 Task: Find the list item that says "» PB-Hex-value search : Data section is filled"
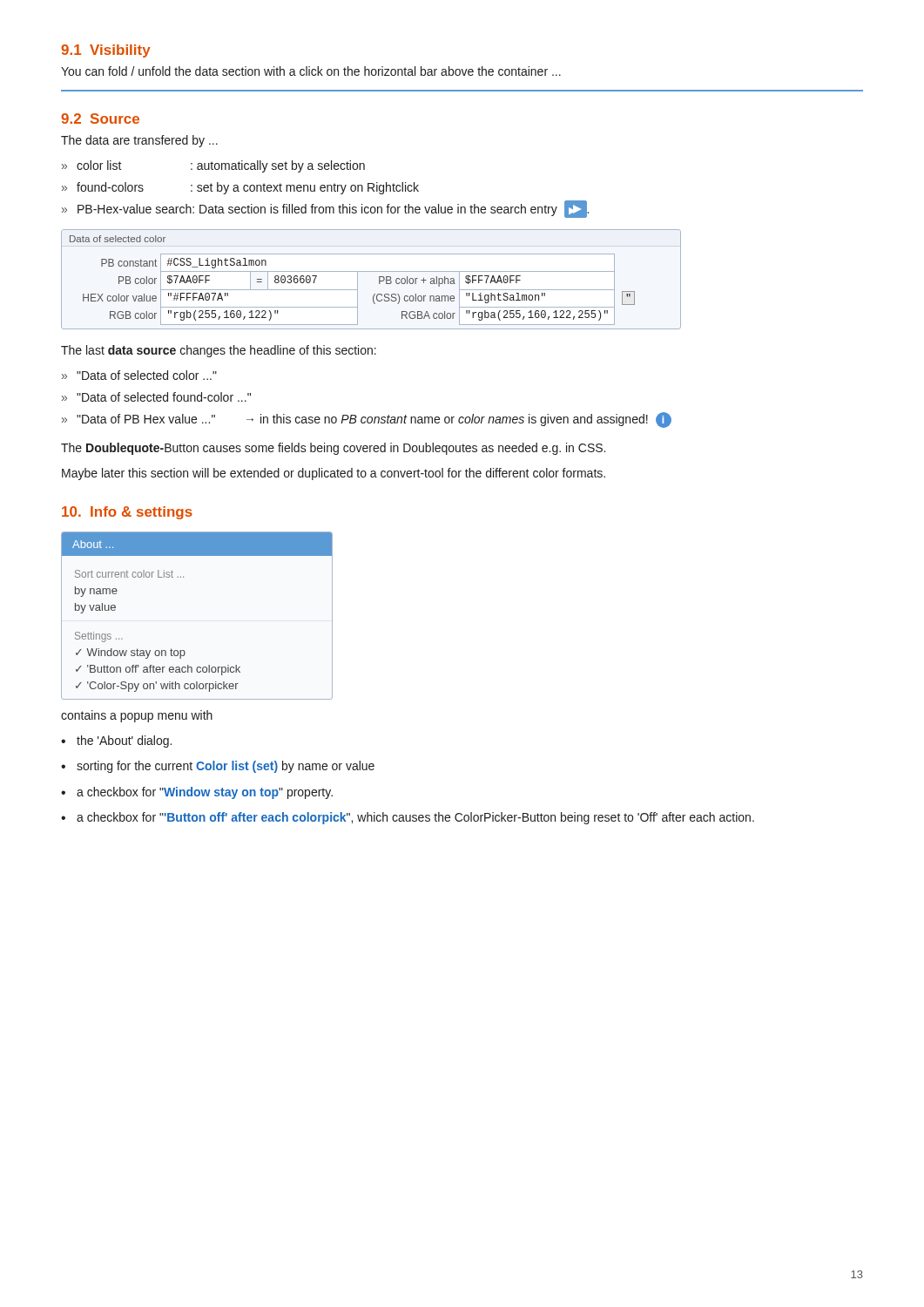[x=462, y=210]
